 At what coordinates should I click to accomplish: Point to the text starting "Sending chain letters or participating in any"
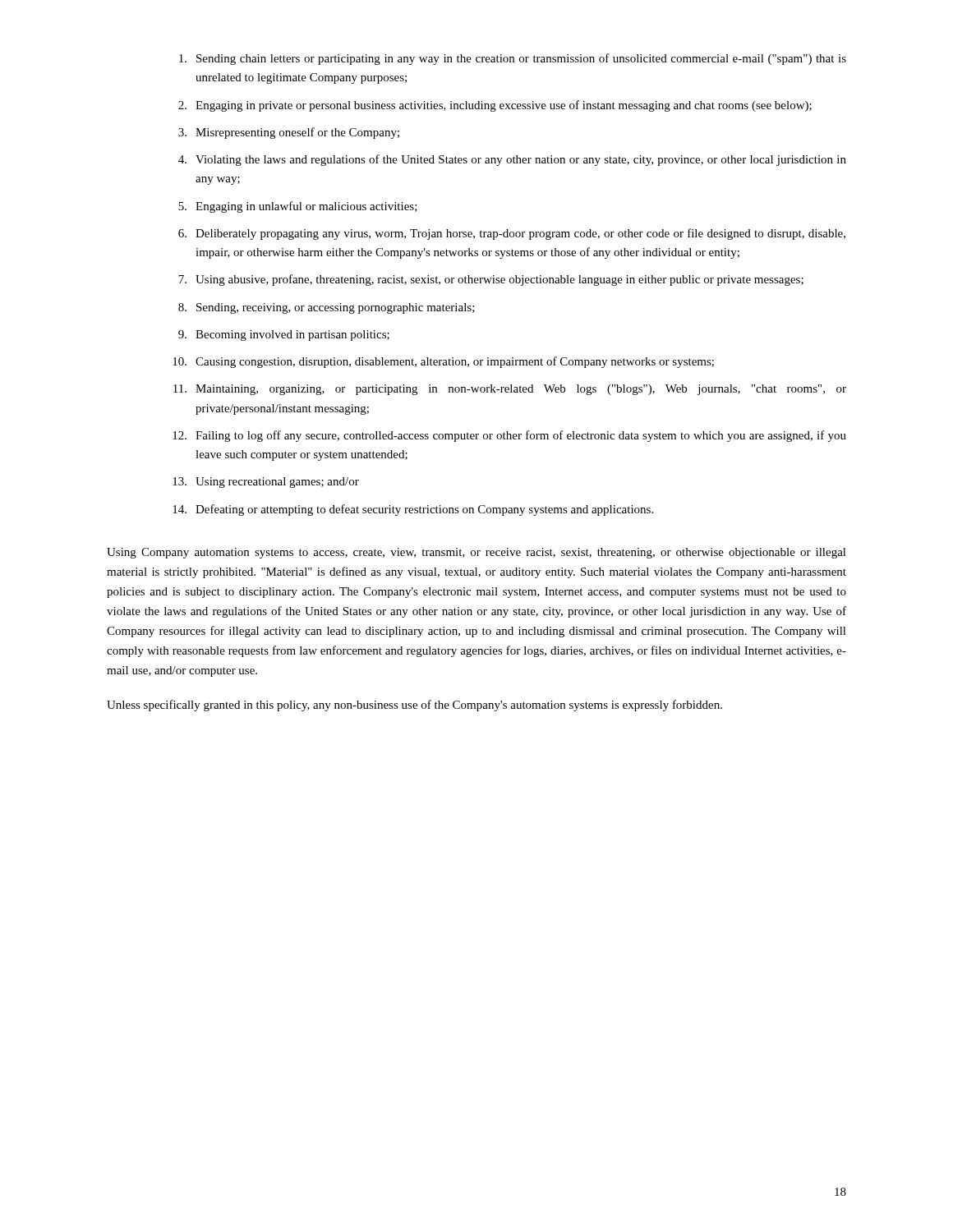tap(501, 68)
